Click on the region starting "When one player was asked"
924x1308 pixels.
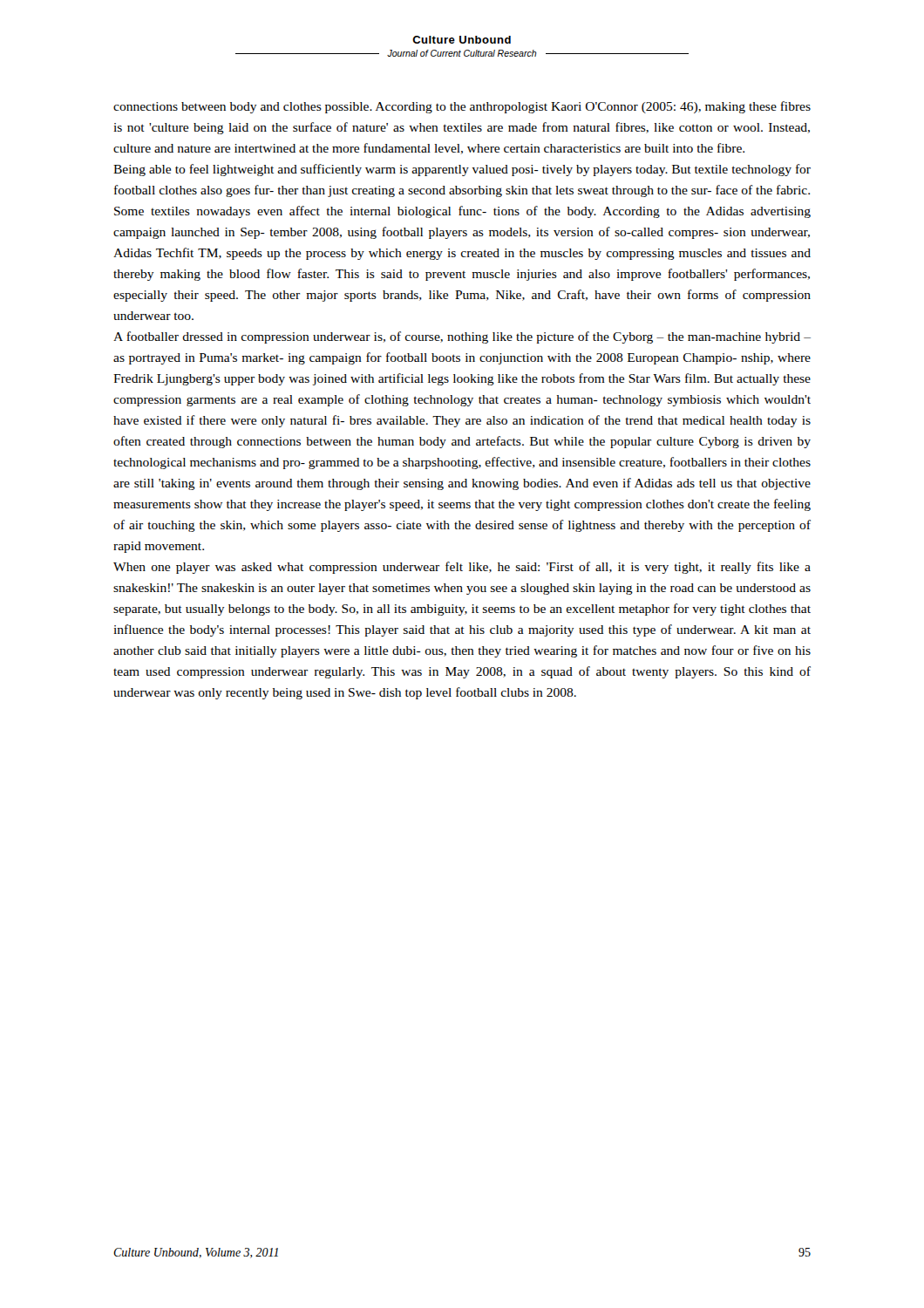[x=462, y=630]
